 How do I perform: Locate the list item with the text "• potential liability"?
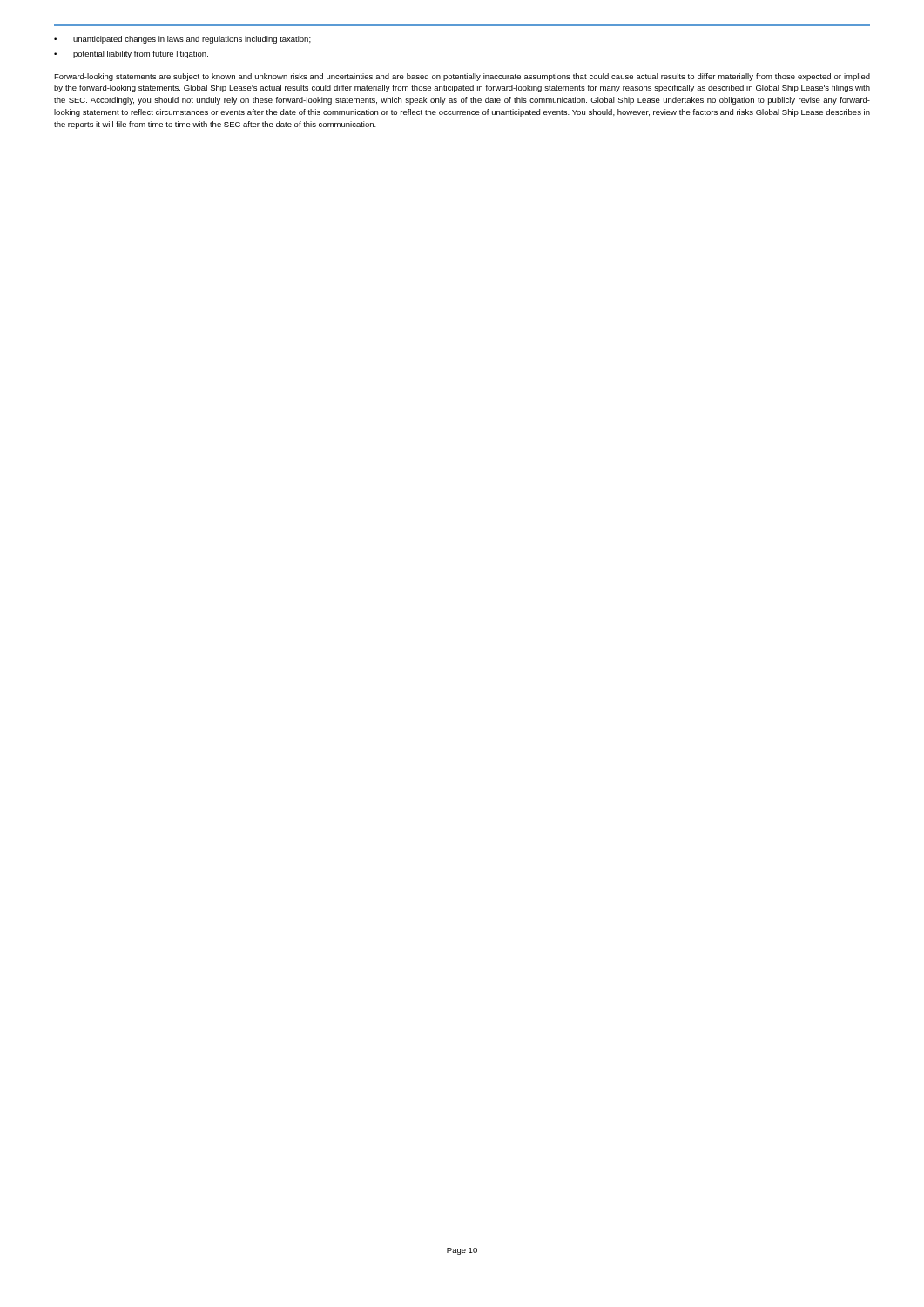pos(131,54)
